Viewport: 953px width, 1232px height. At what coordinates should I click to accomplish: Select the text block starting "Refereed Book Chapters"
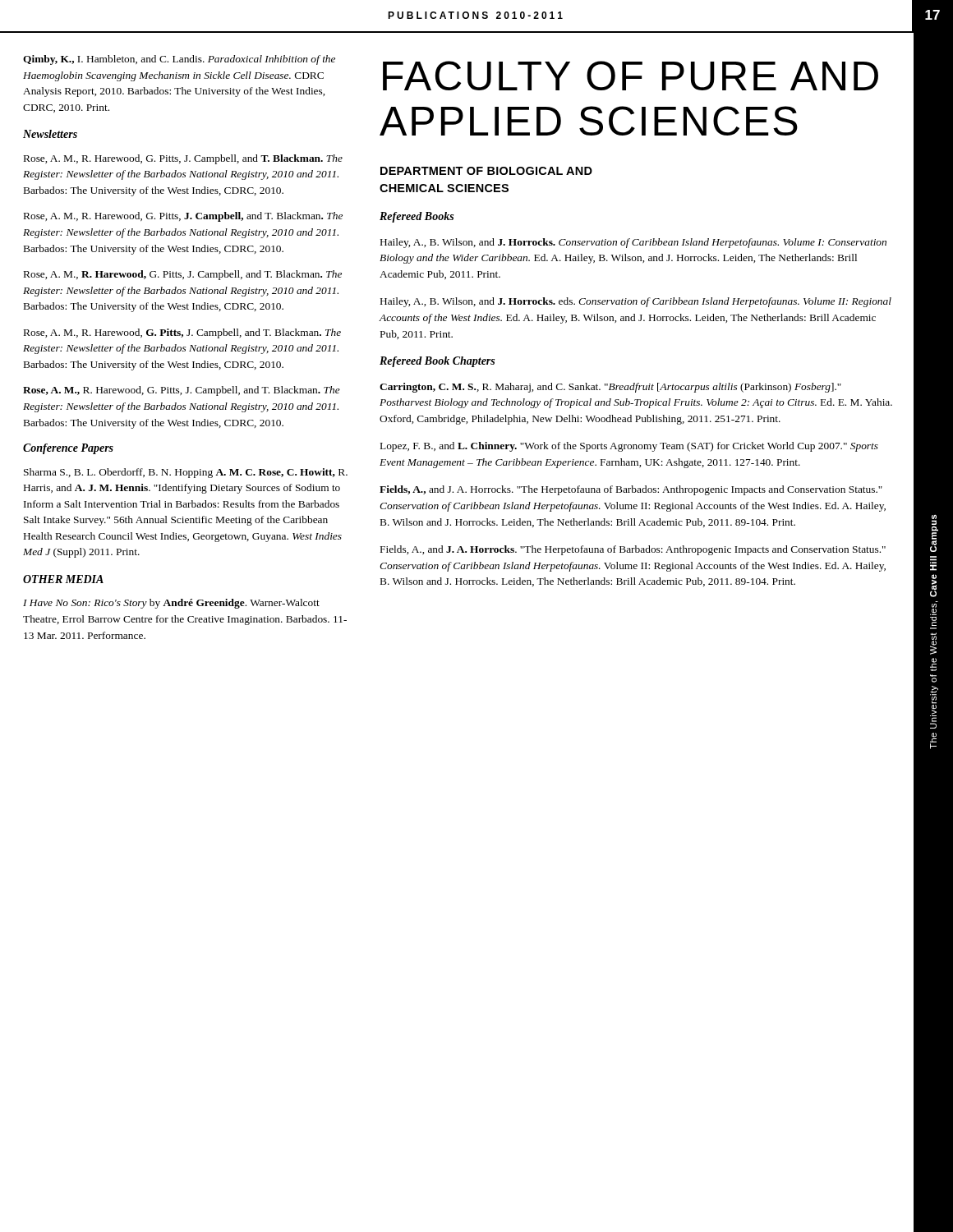(x=437, y=361)
